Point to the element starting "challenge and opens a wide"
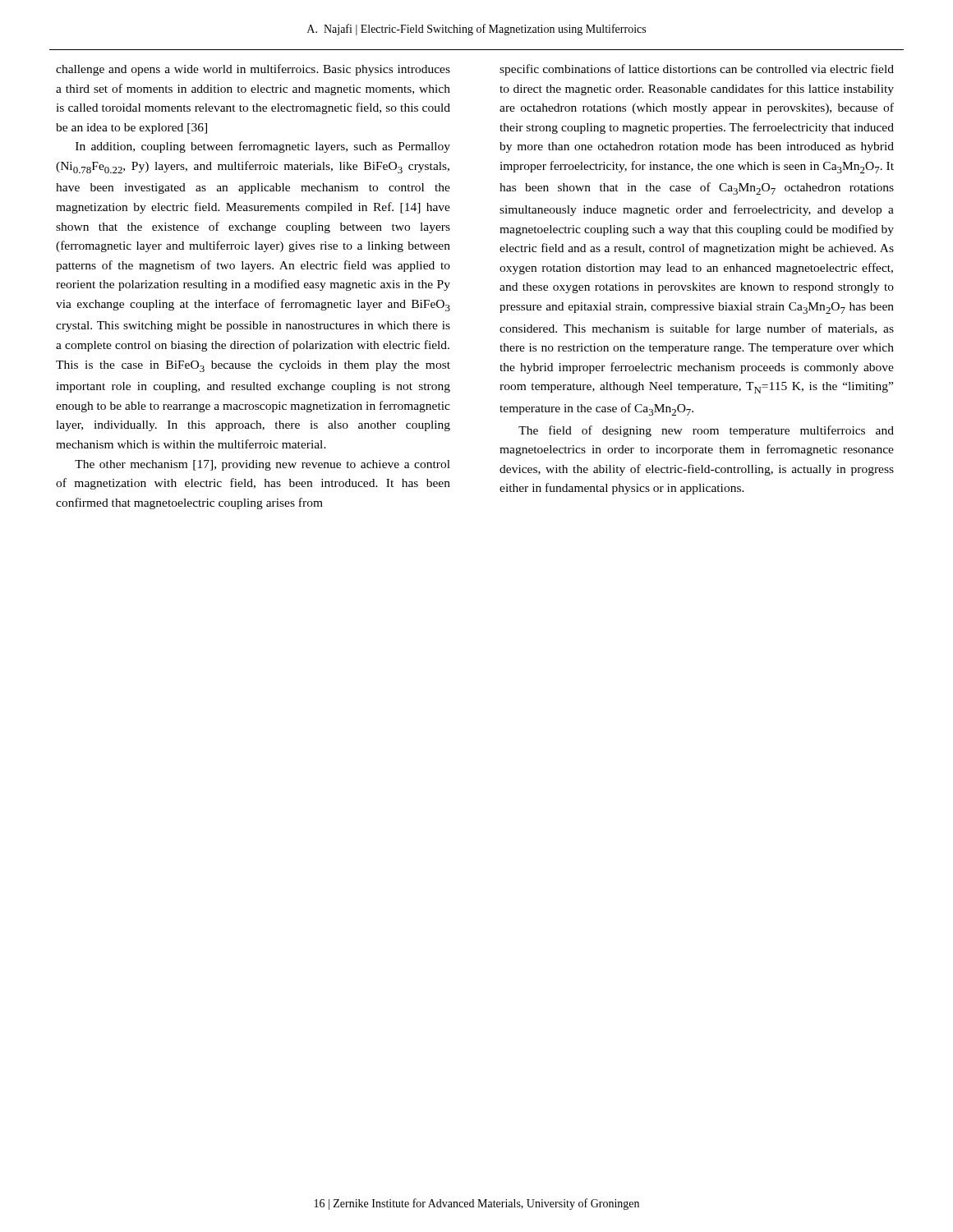The image size is (953, 1232). [253, 285]
